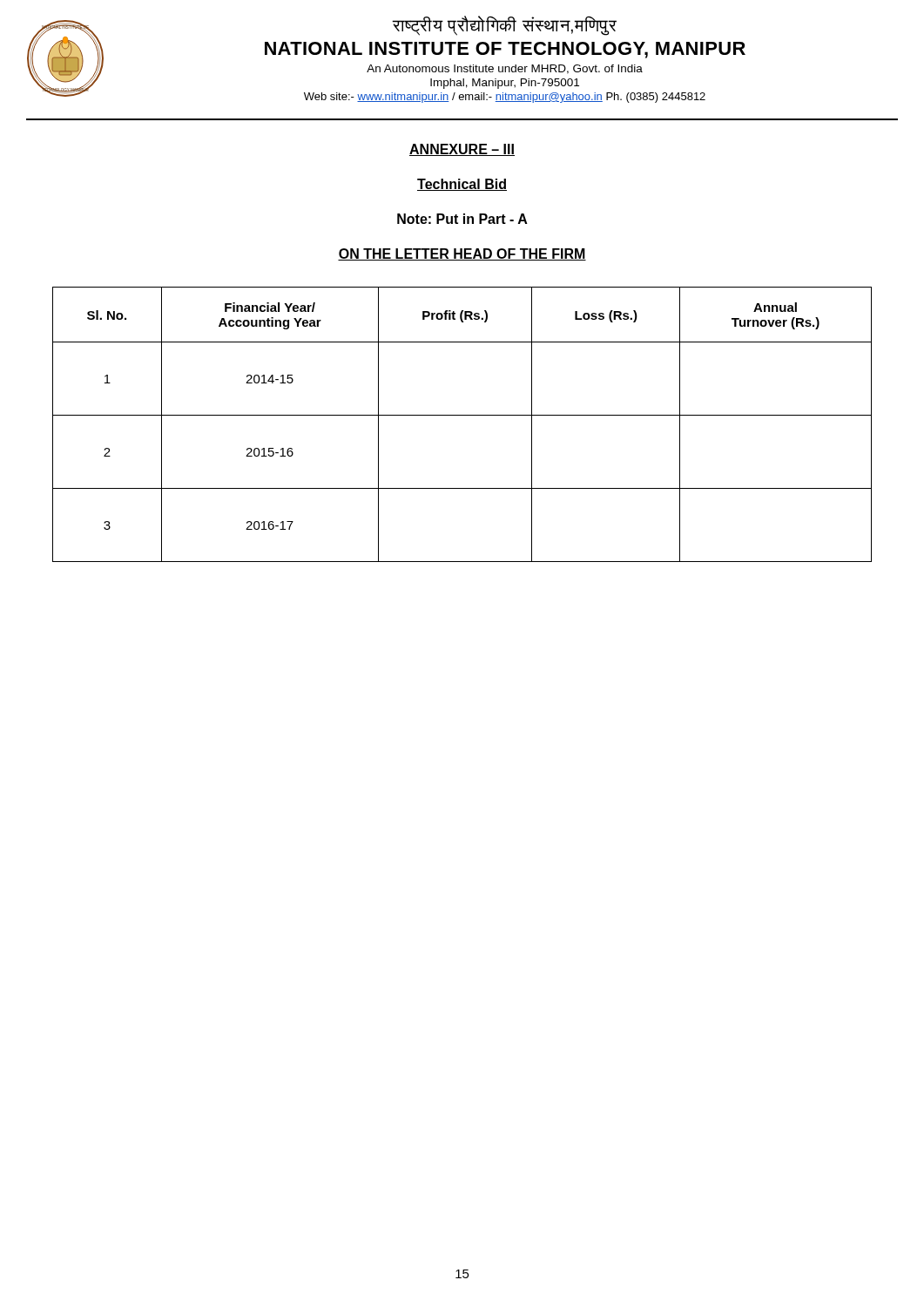This screenshot has width=924, height=1307.
Task: Find "ON THE LETTER HEAD OF THE FIRM" on this page
Action: click(462, 254)
